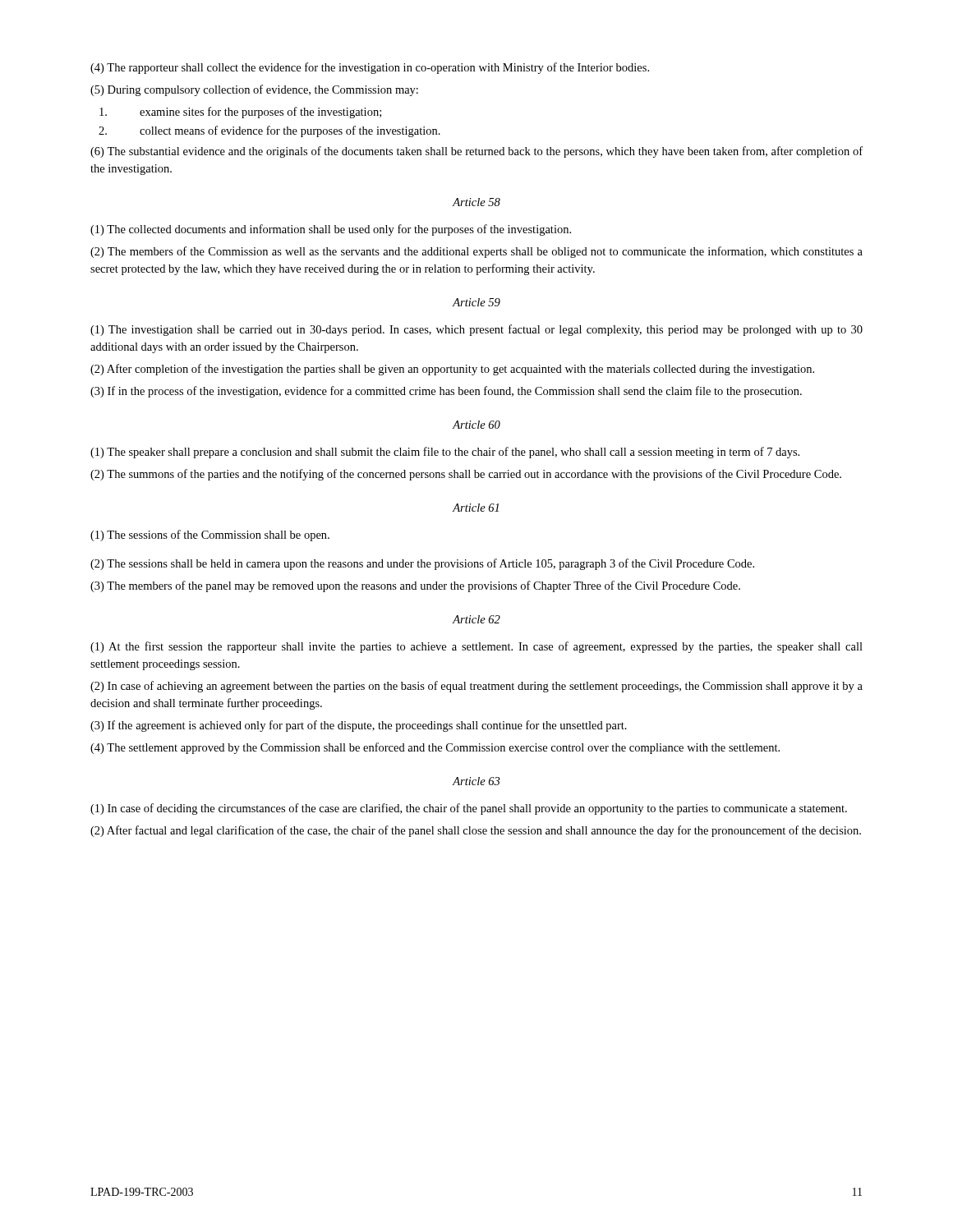This screenshot has height=1232, width=953.
Task: Find the text block starting "Article 62"
Action: (x=476, y=620)
